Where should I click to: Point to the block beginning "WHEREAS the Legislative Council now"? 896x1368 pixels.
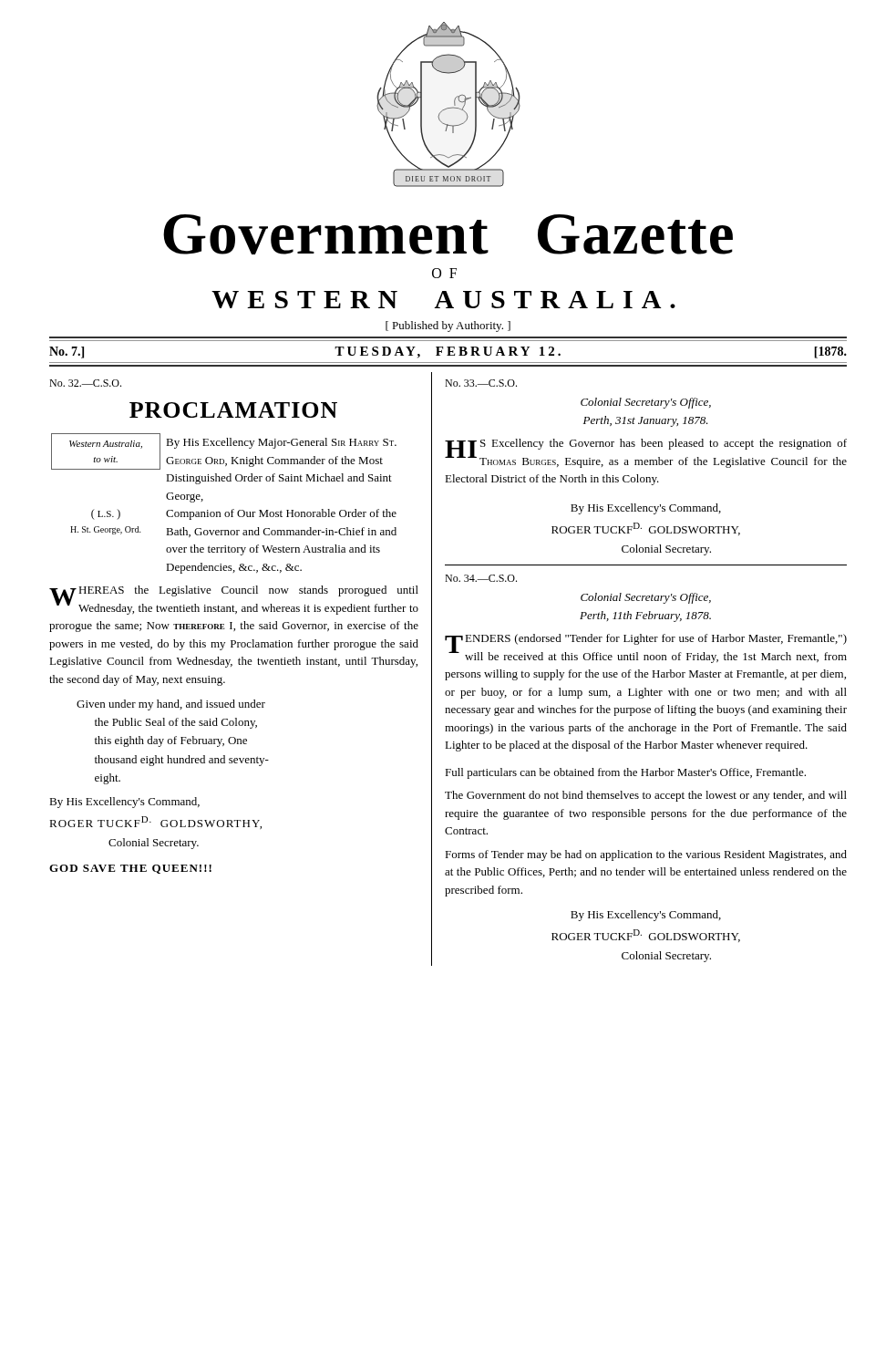pos(234,633)
